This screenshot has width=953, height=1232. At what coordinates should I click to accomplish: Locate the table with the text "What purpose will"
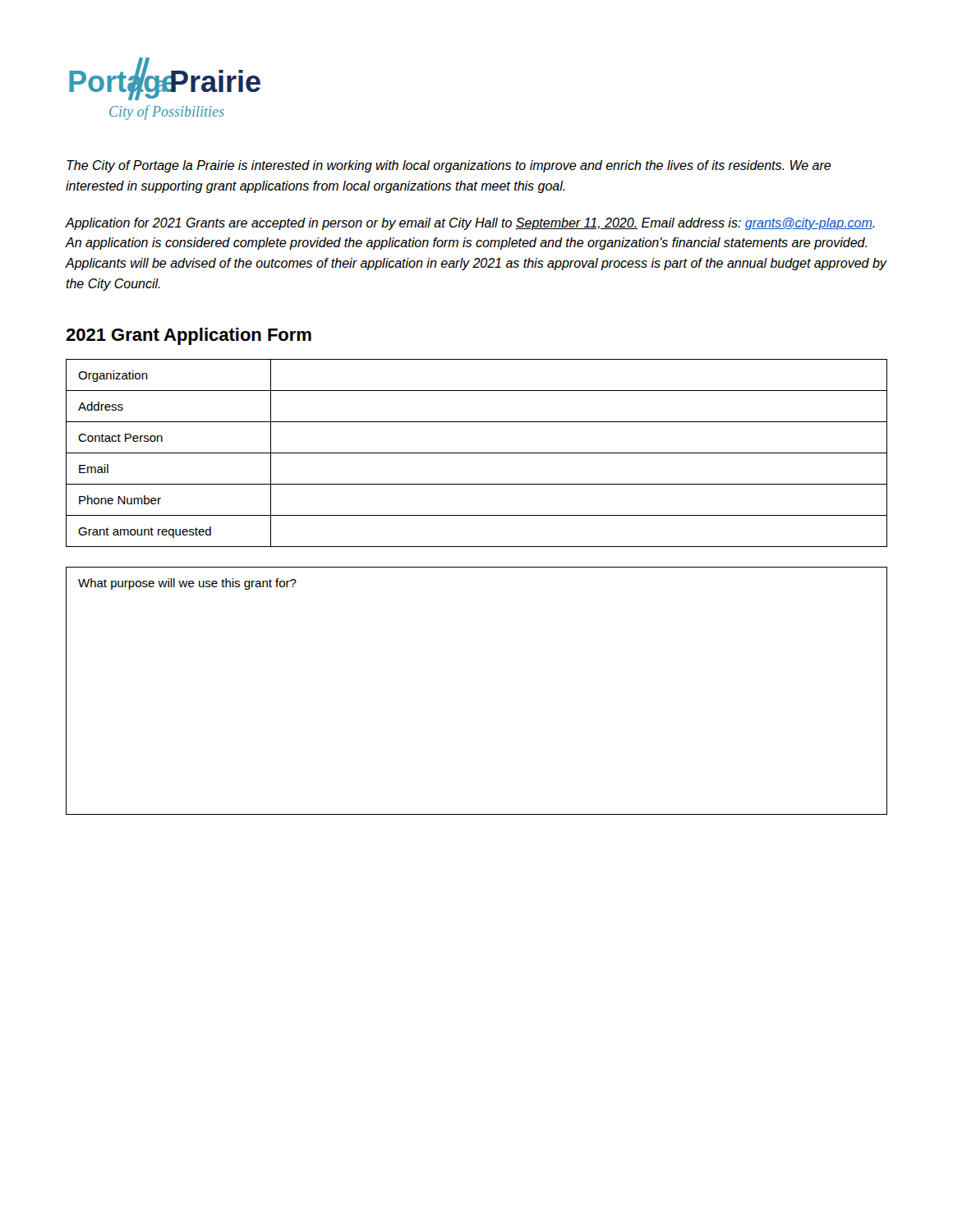point(476,691)
